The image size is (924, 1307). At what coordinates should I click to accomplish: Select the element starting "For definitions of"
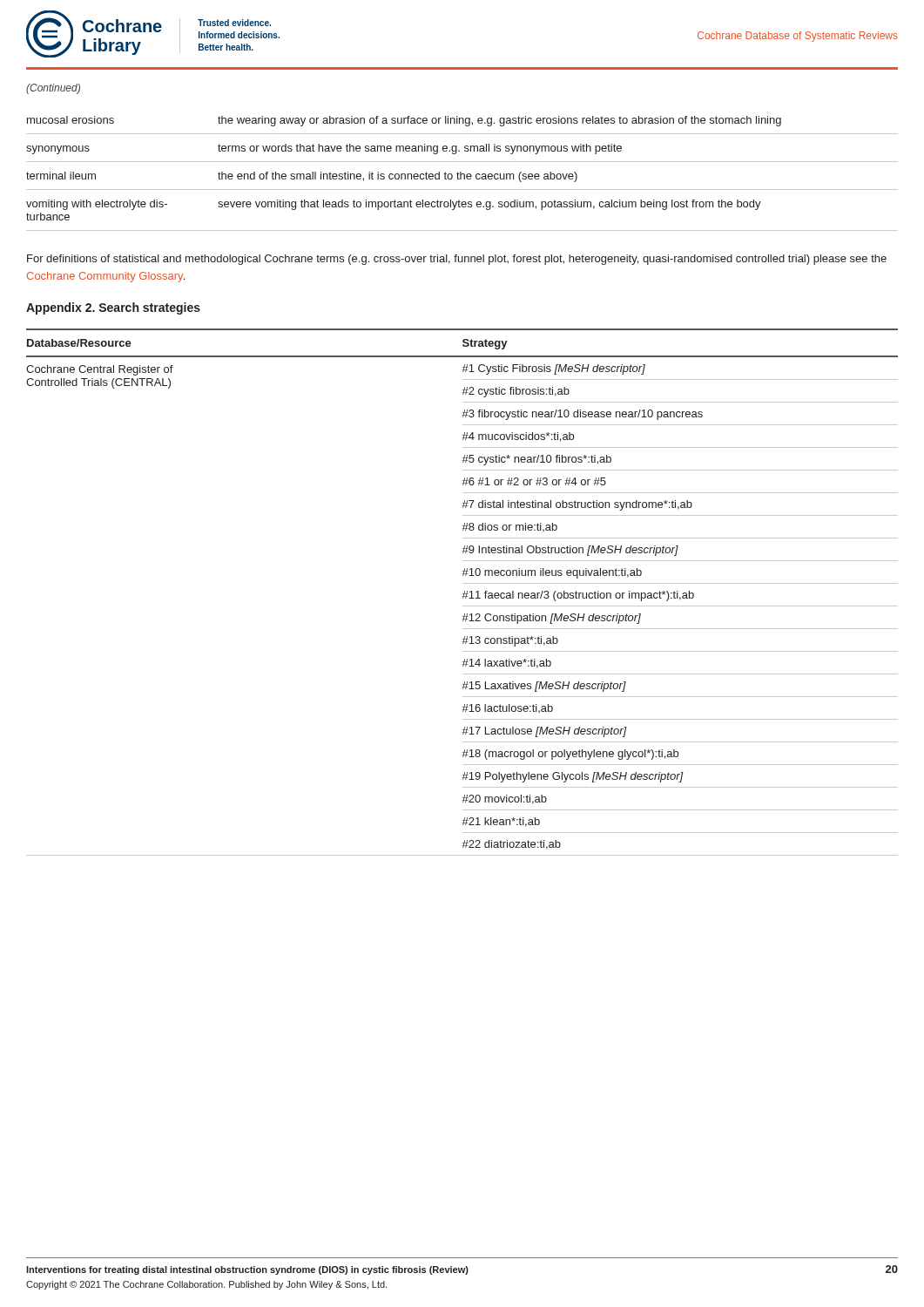456,267
